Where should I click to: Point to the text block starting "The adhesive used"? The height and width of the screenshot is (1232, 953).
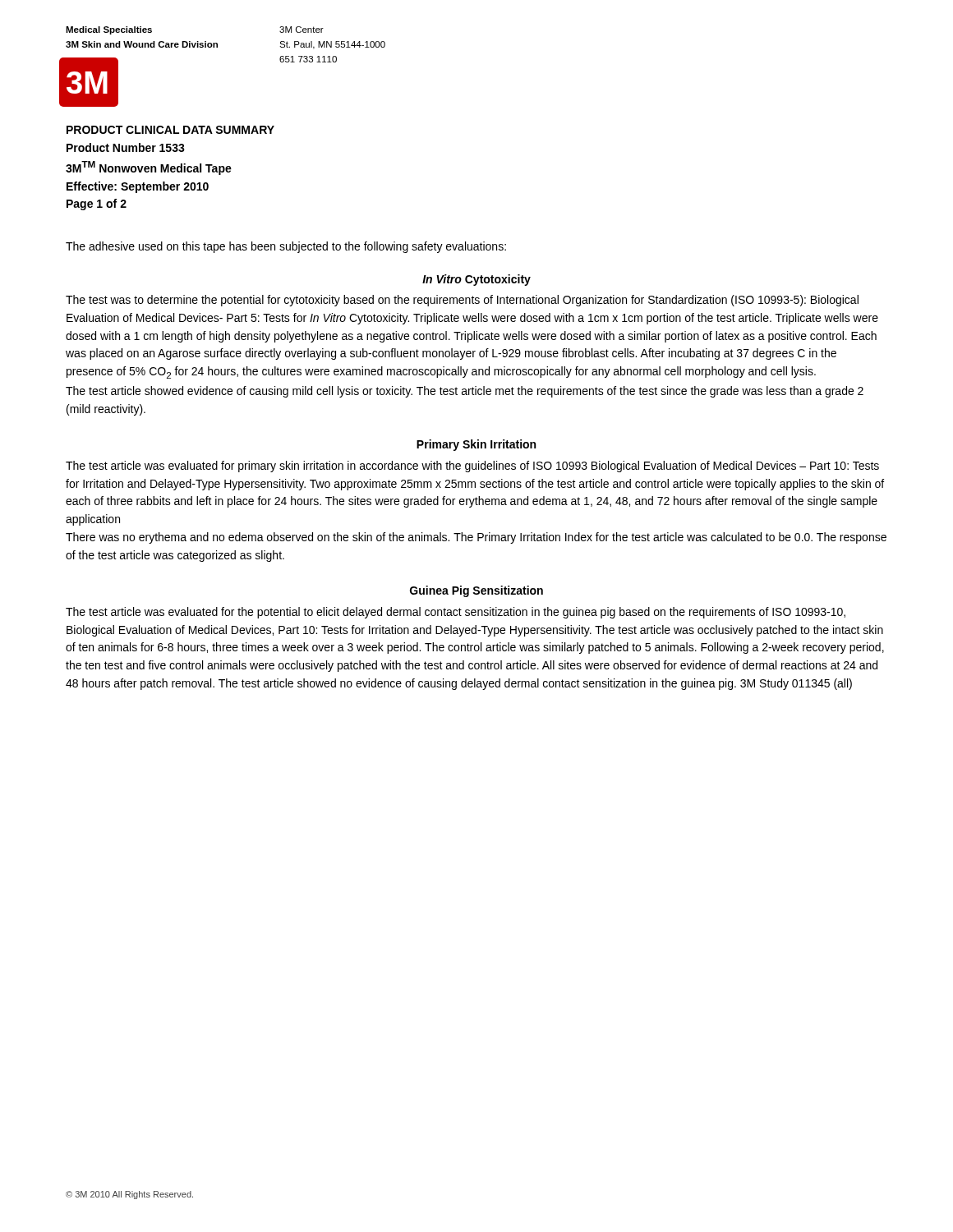[476, 247]
